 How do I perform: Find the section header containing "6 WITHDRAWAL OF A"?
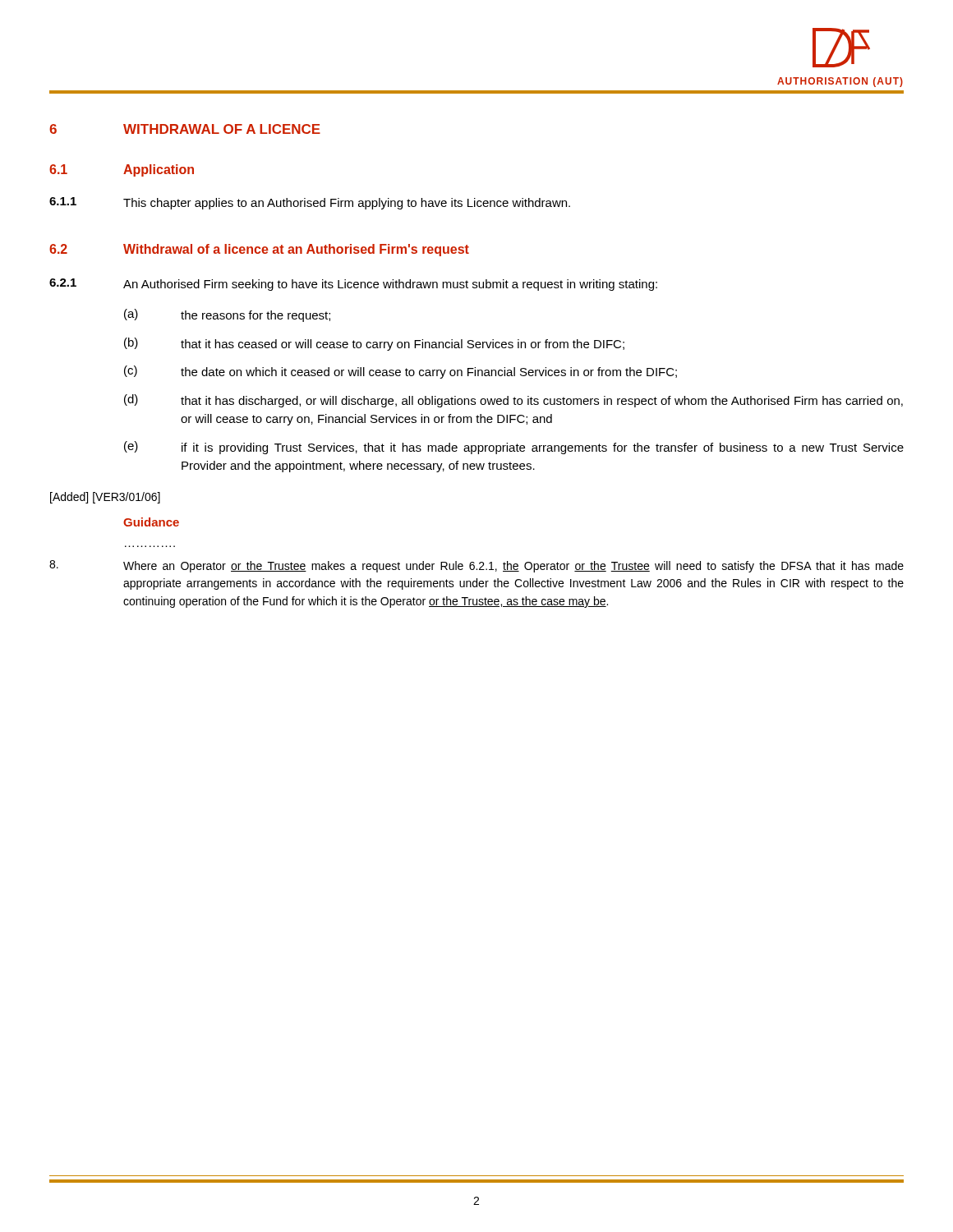click(x=185, y=130)
